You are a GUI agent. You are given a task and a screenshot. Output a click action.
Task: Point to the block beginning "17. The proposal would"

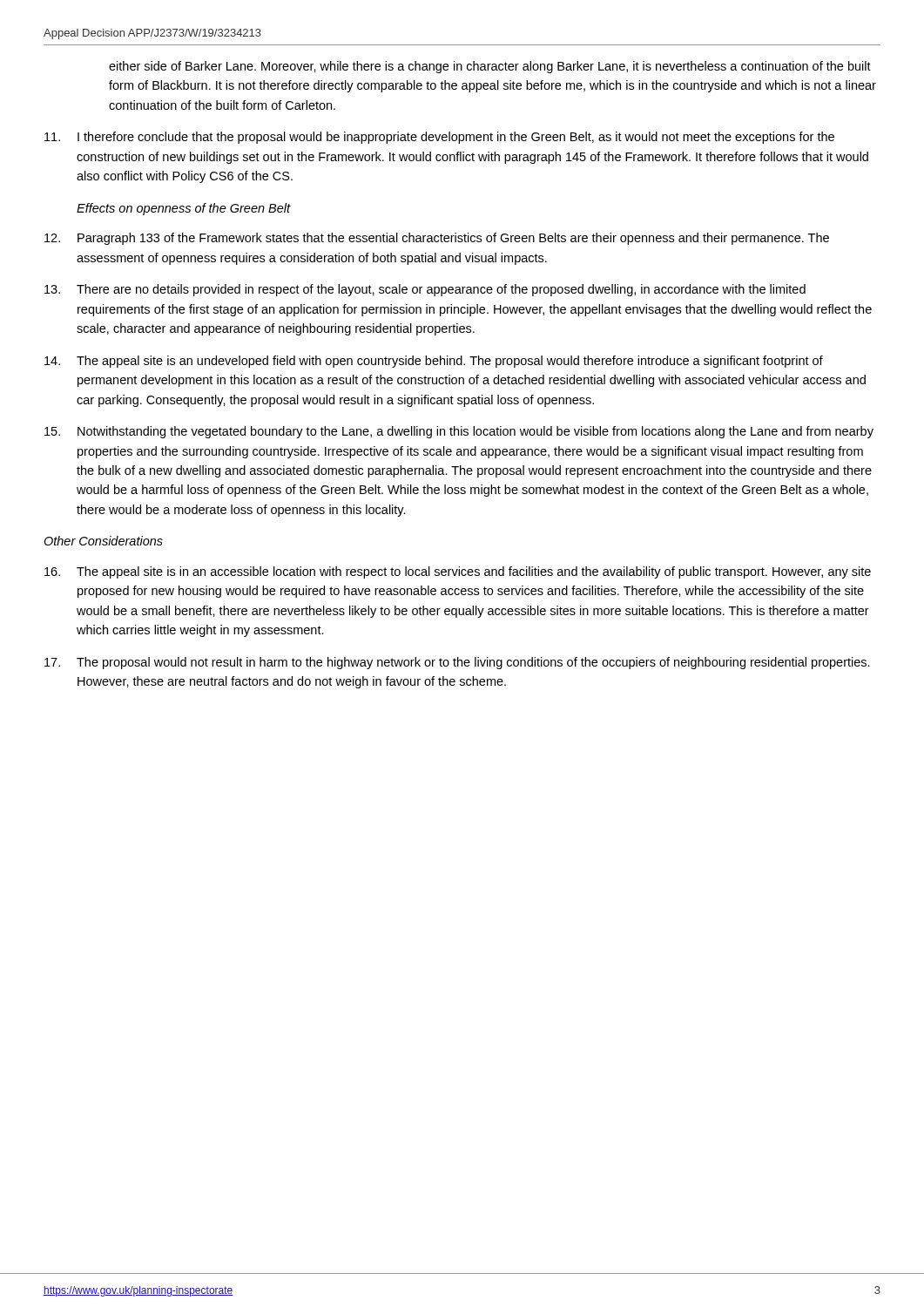point(462,672)
